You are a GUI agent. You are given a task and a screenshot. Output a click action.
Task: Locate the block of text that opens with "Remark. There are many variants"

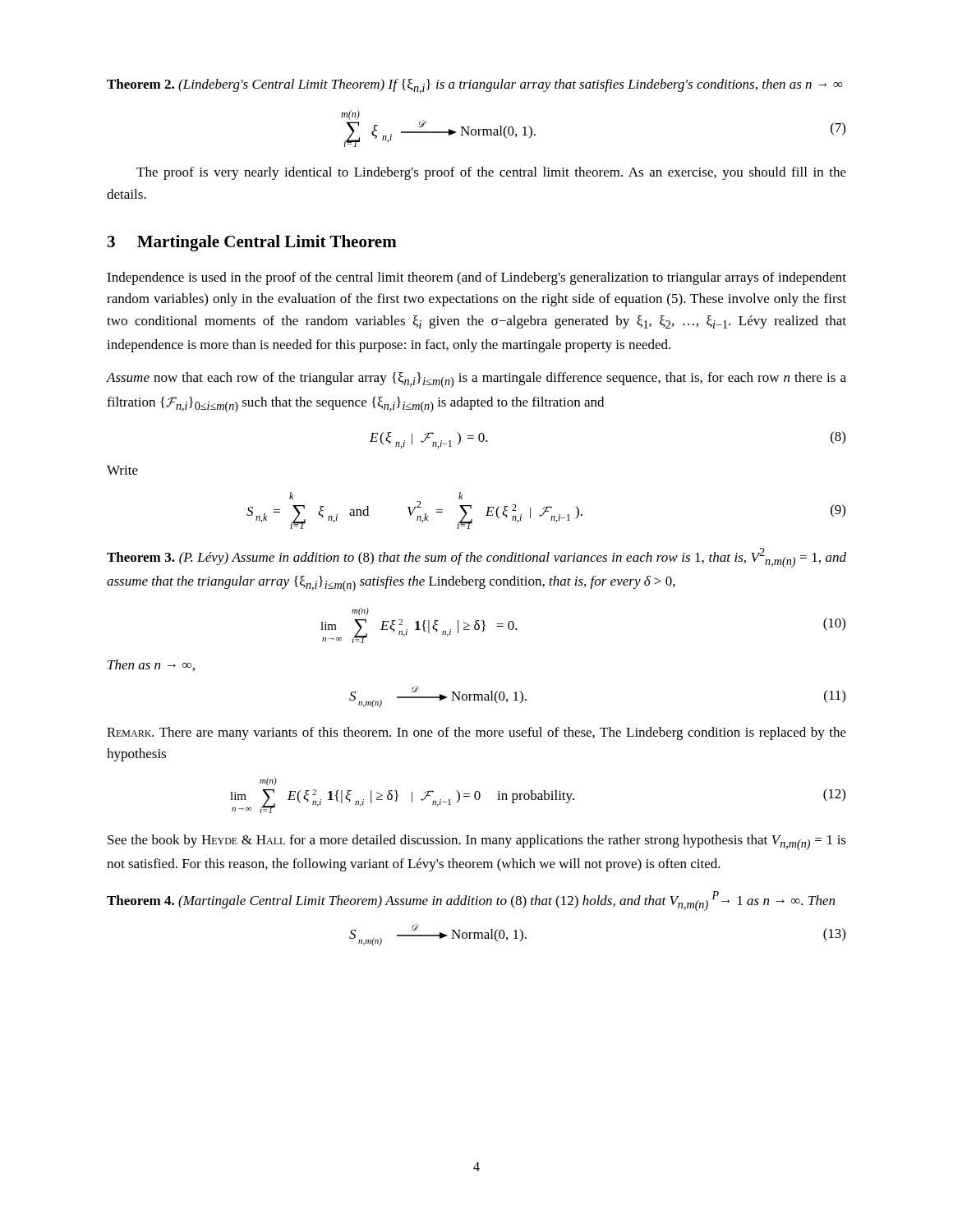tap(476, 743)
